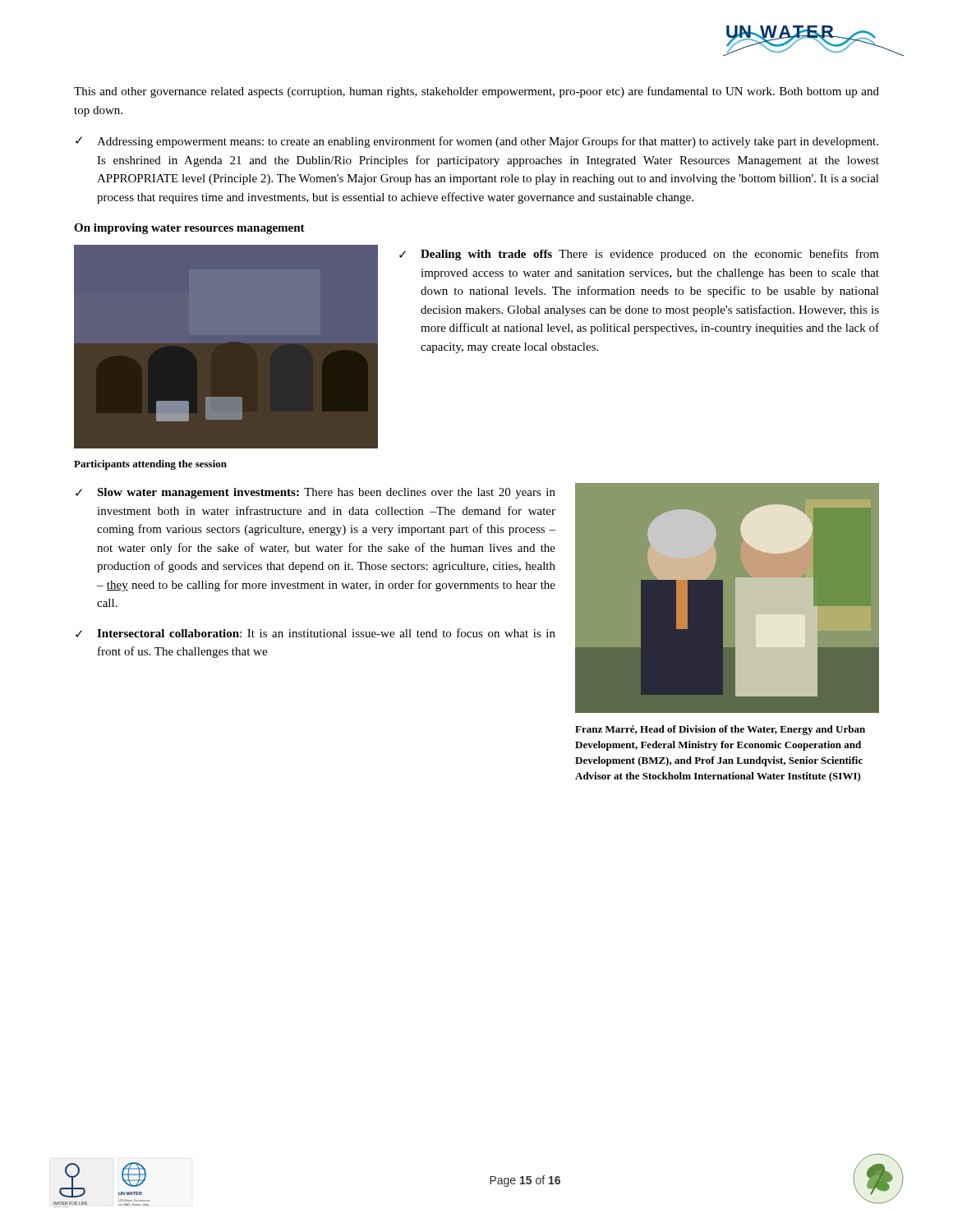Navigate to the element starting "✓ Dealing with trade offs There is evidence"

pos(638,300)
